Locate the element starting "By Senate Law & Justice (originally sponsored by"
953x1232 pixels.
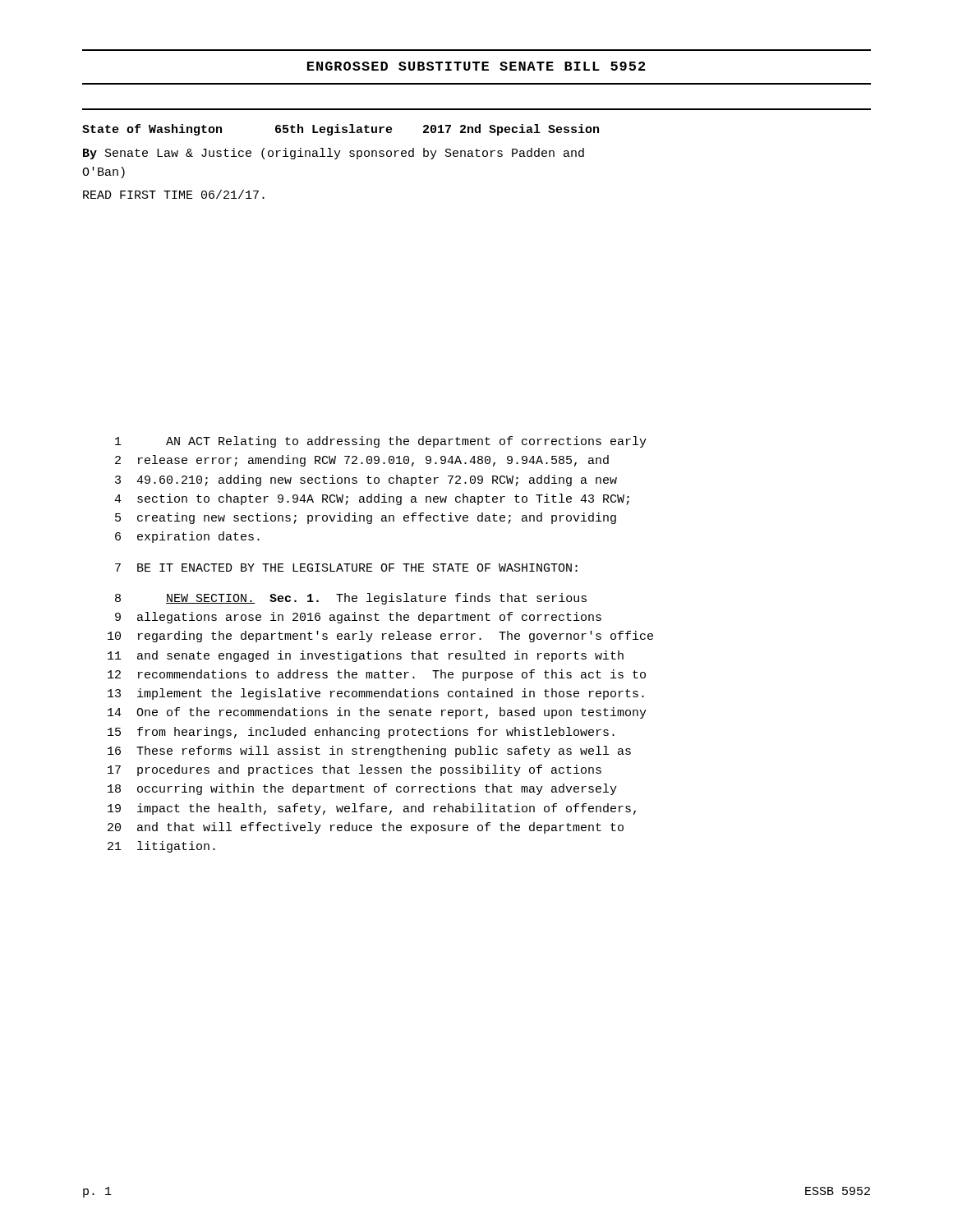[334, 163]
